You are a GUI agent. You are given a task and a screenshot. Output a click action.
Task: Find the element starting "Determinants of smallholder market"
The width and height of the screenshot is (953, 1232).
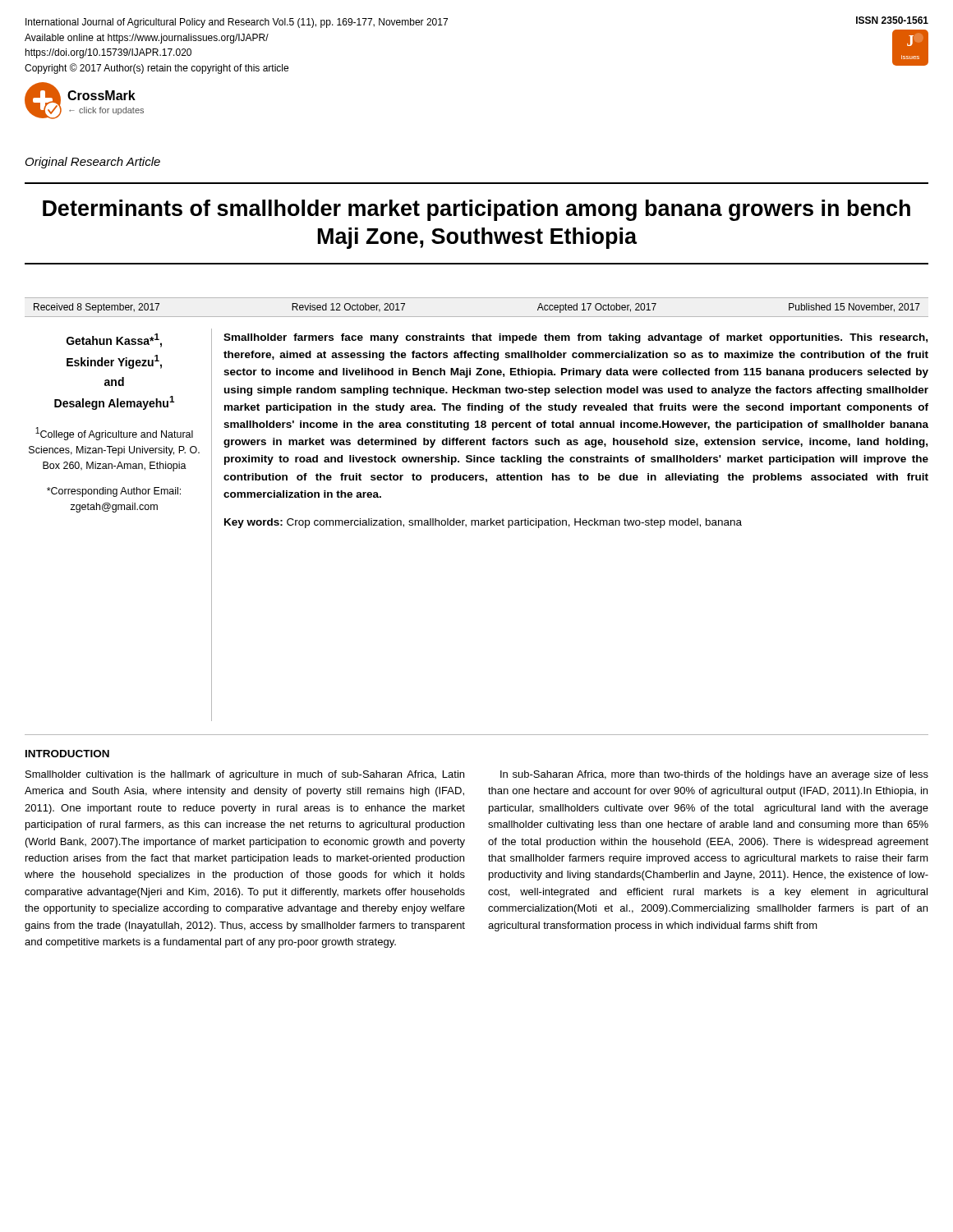(x=476, y=222)
